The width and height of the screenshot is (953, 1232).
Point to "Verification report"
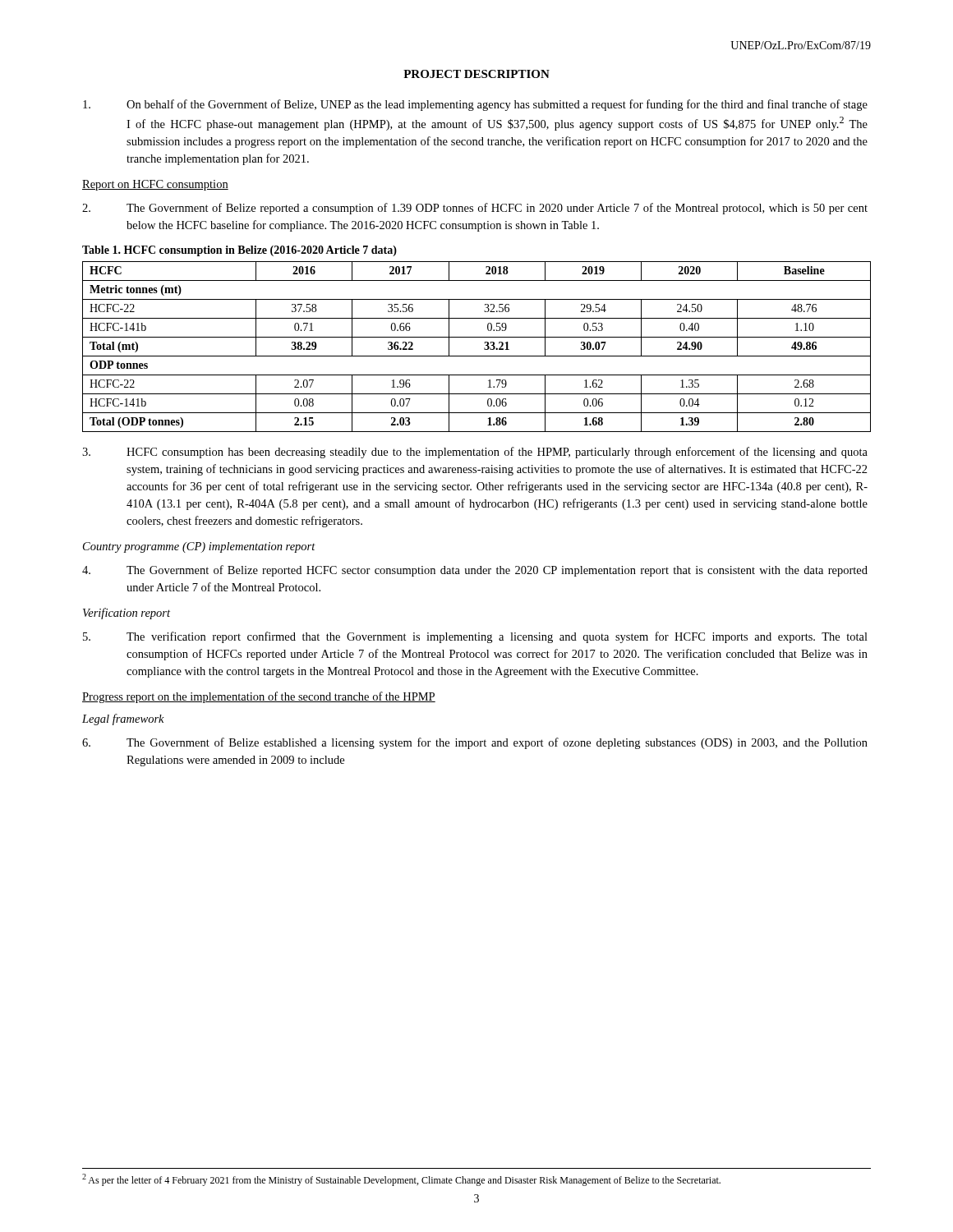point(126,613)
